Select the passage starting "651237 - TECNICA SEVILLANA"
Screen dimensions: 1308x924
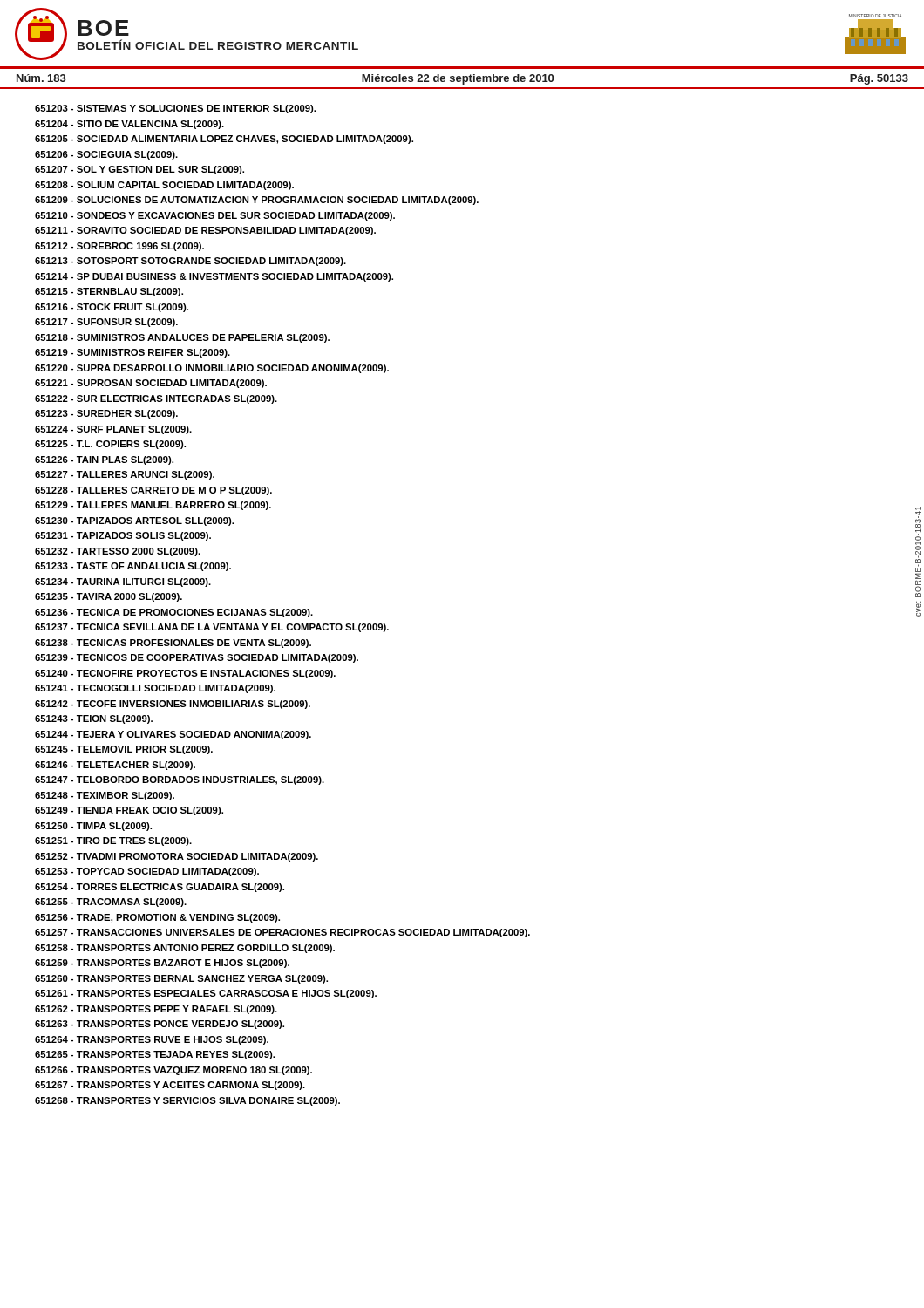click(x=212, y=628)
